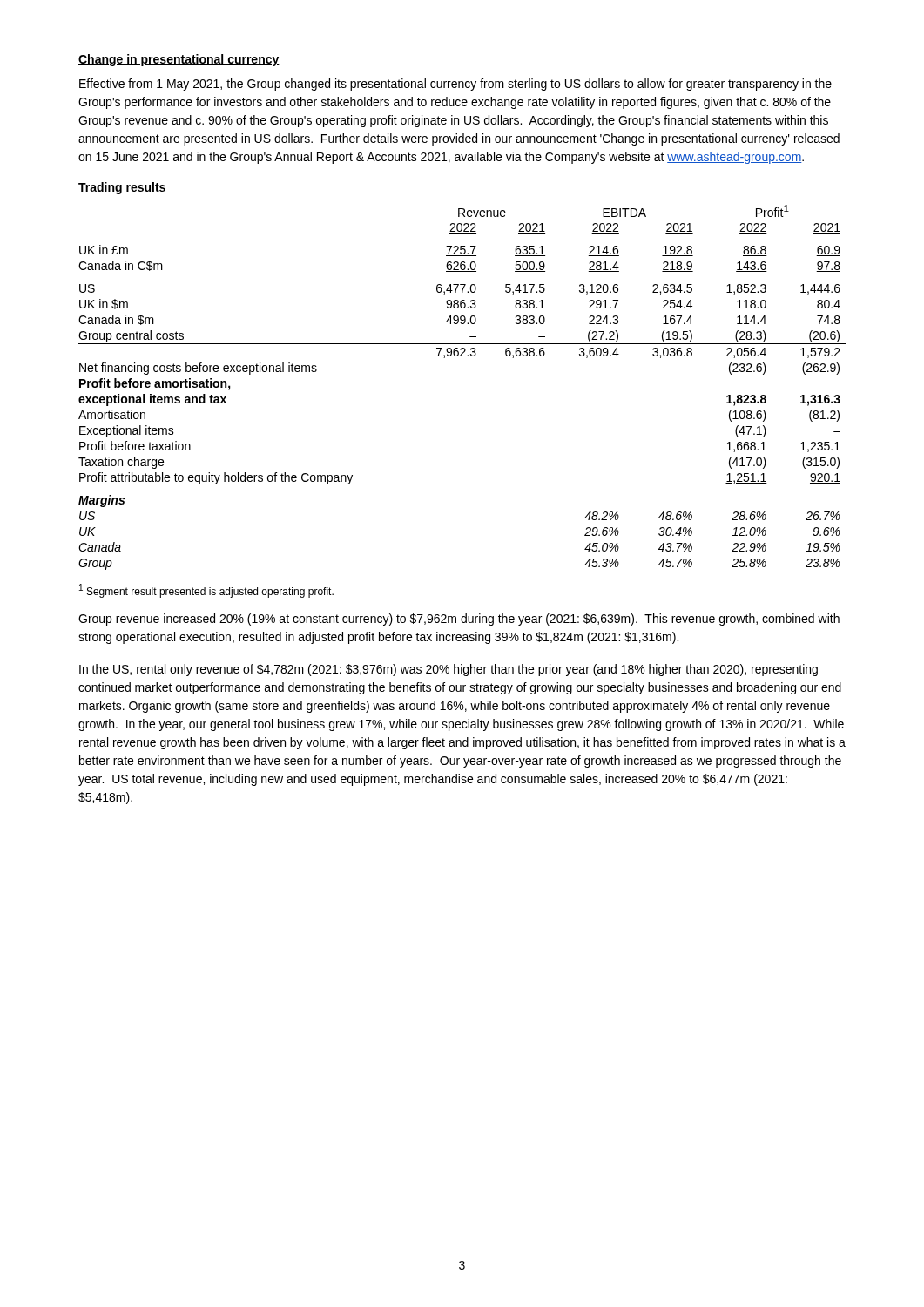Find the block on this page that starts "In the US, rental only revenue"

(x=462, y=733)
